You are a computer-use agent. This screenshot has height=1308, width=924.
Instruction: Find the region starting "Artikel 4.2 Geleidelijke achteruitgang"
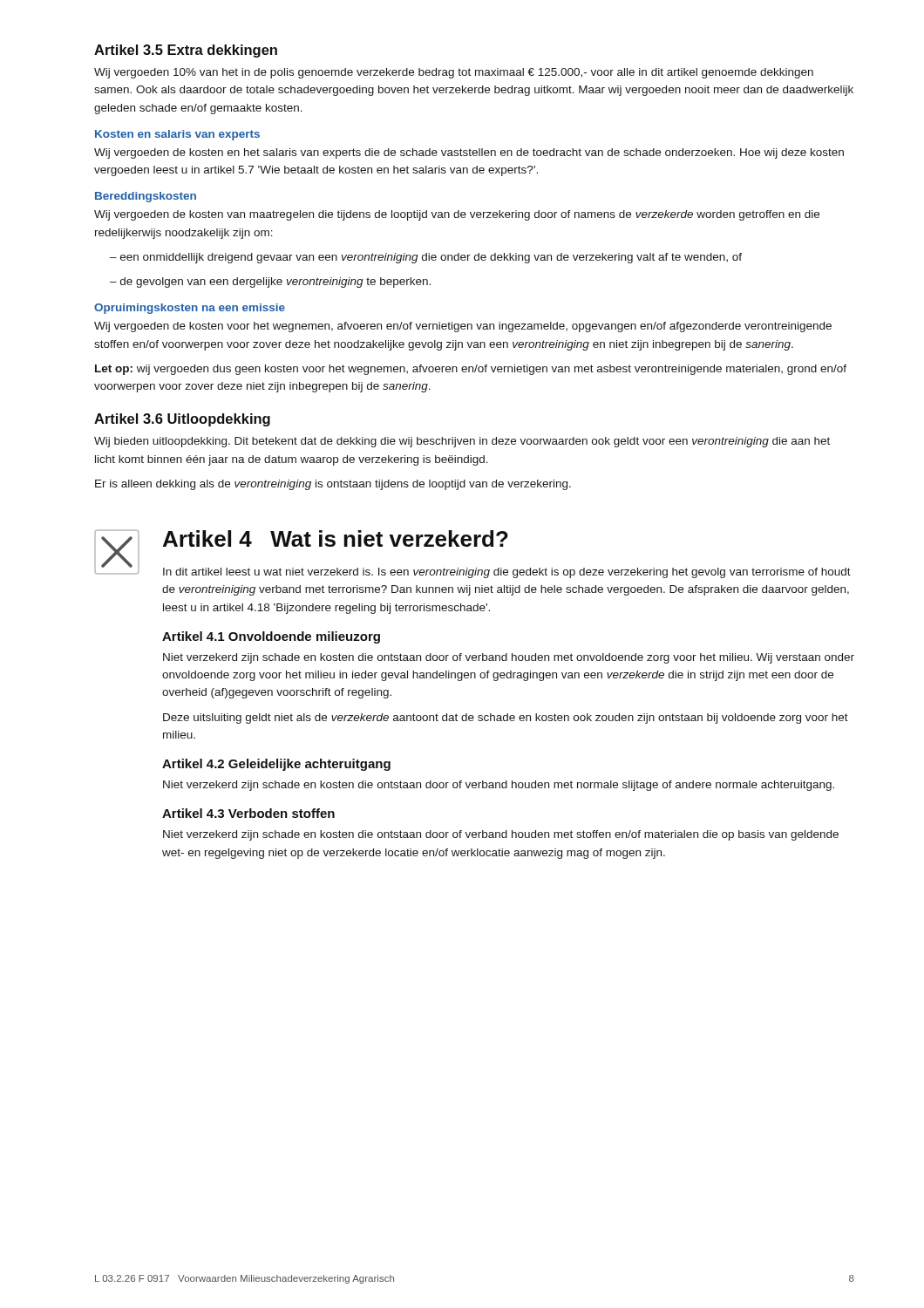(276, 765)
